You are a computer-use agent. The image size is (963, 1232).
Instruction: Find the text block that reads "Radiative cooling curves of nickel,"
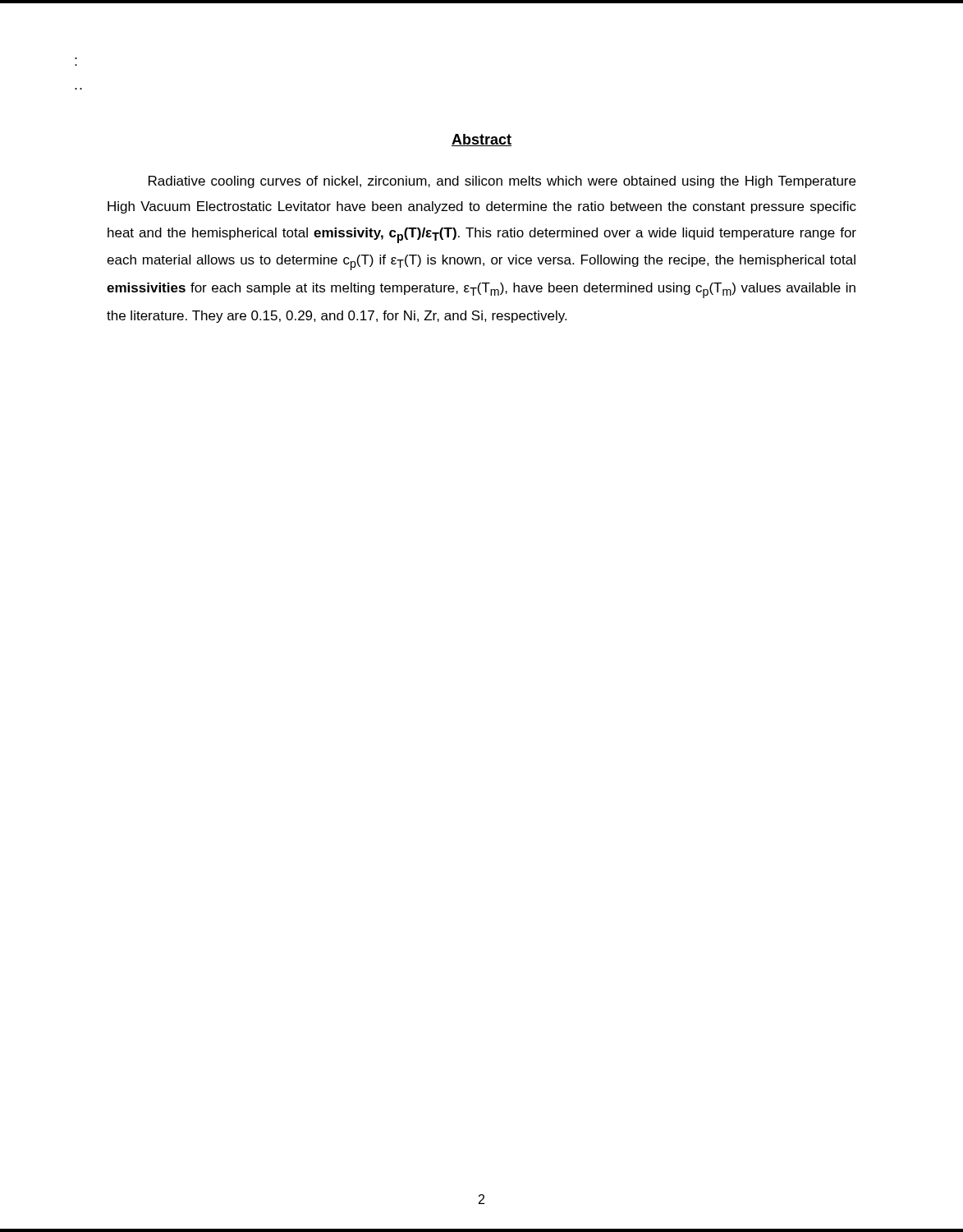tap(482, 248)
